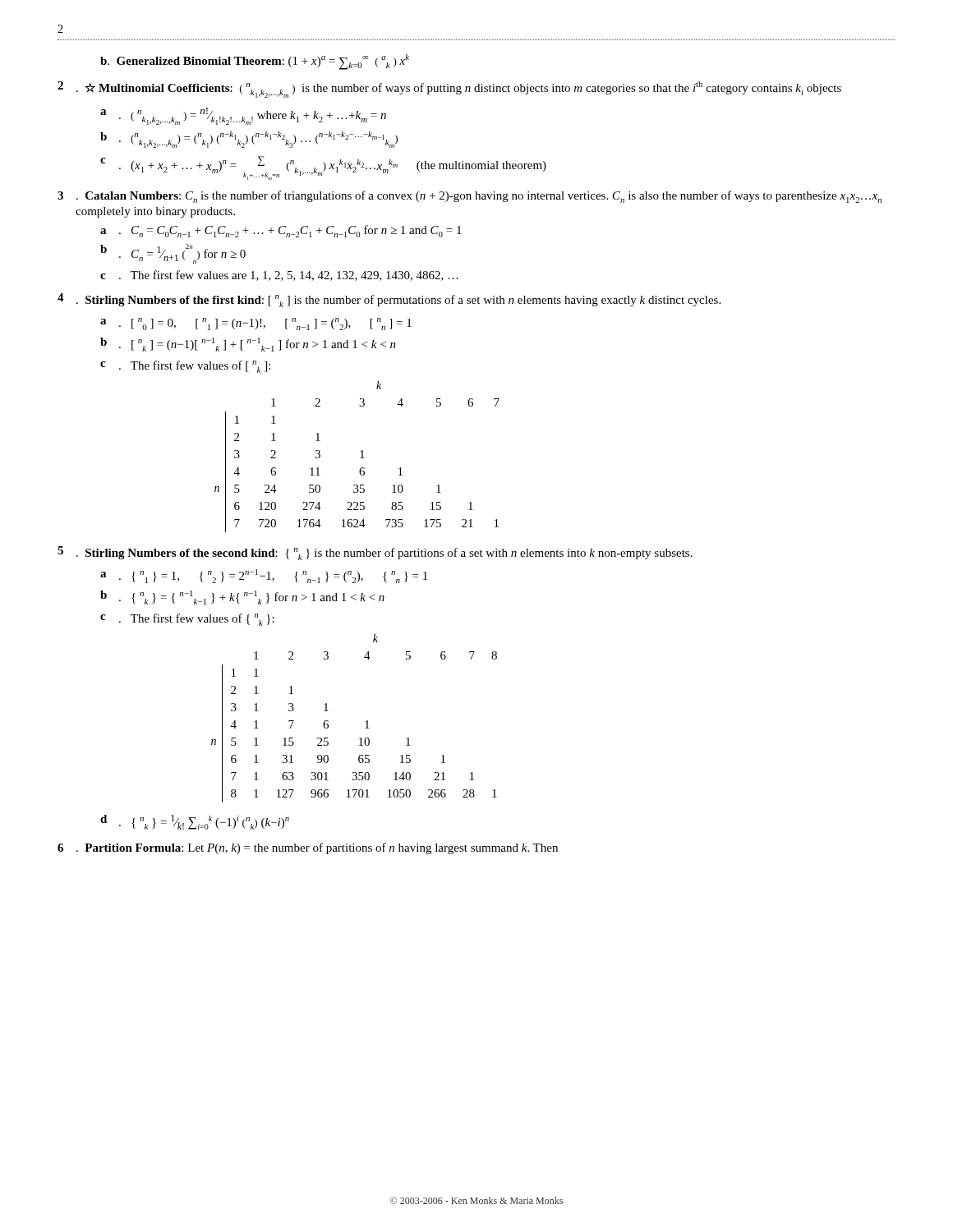
Task: Click the passage that begins "c. The first few values are"
Action: pos(280,276)
